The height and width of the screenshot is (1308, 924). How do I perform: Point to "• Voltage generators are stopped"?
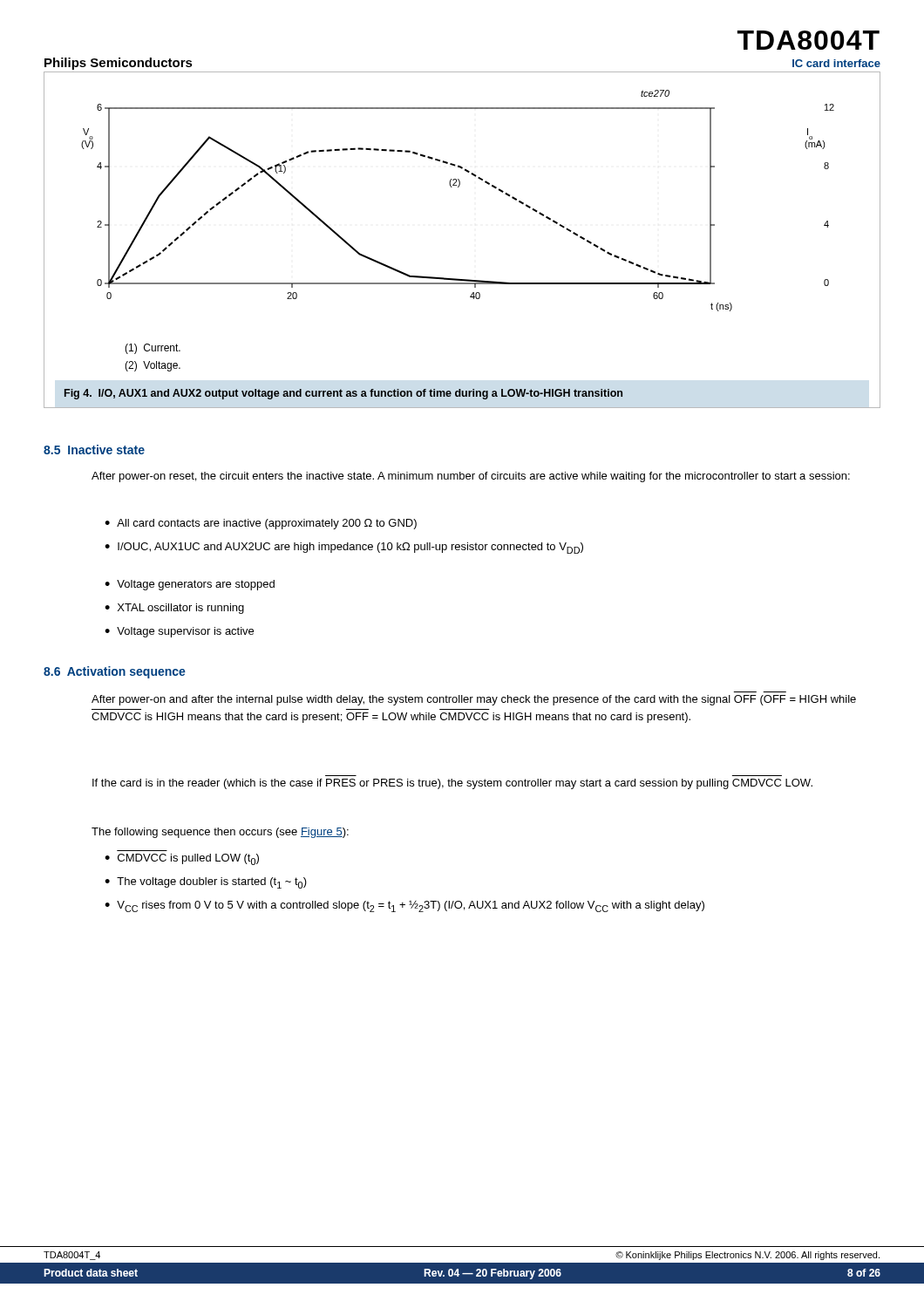tap(190, 585)
